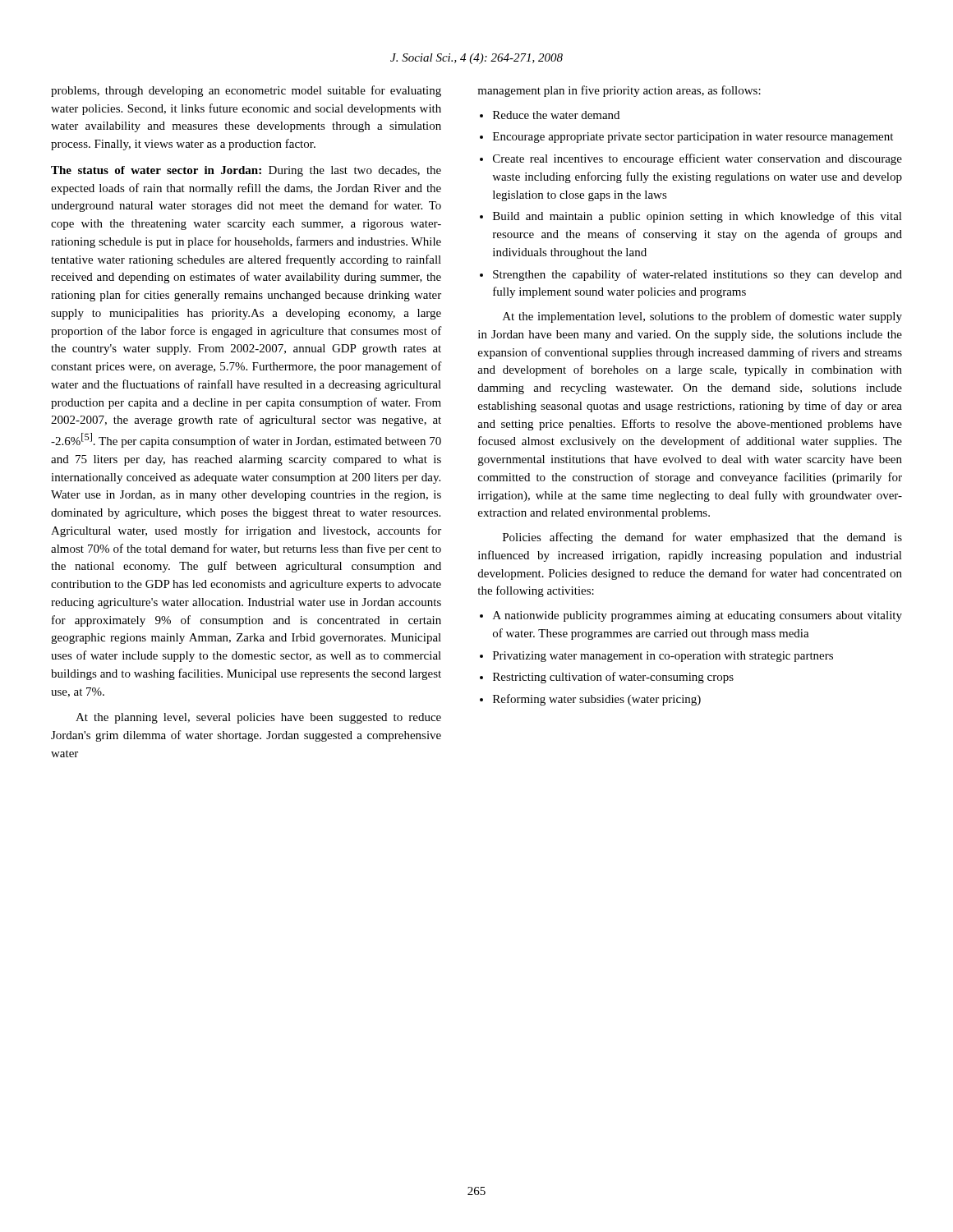Click the passage that begins "Create real incentives to"
The width and height of the screenshot is (953, 1232).
point(690,177)
